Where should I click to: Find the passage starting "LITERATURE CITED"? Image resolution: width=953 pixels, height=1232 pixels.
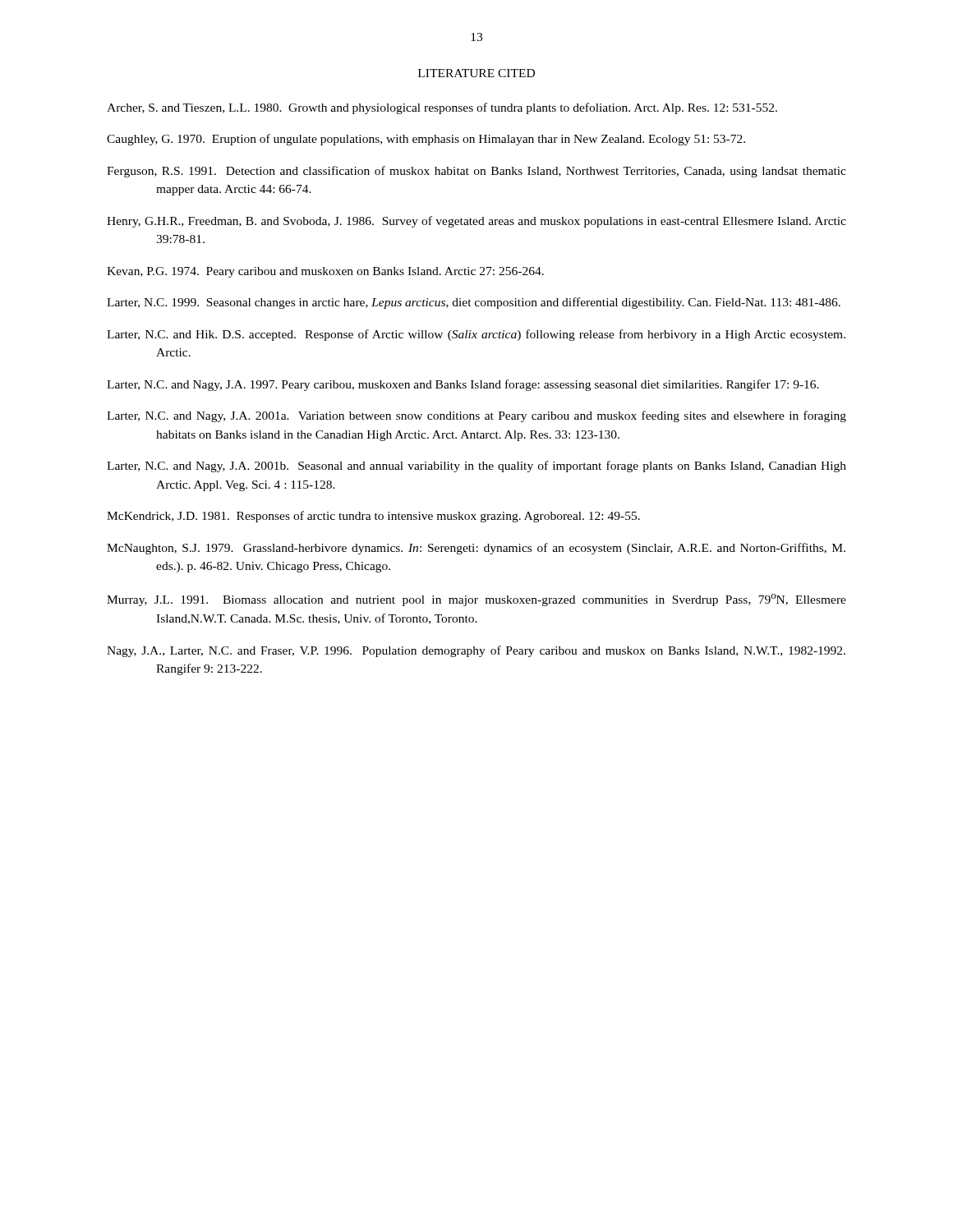[x=476, y=73]
